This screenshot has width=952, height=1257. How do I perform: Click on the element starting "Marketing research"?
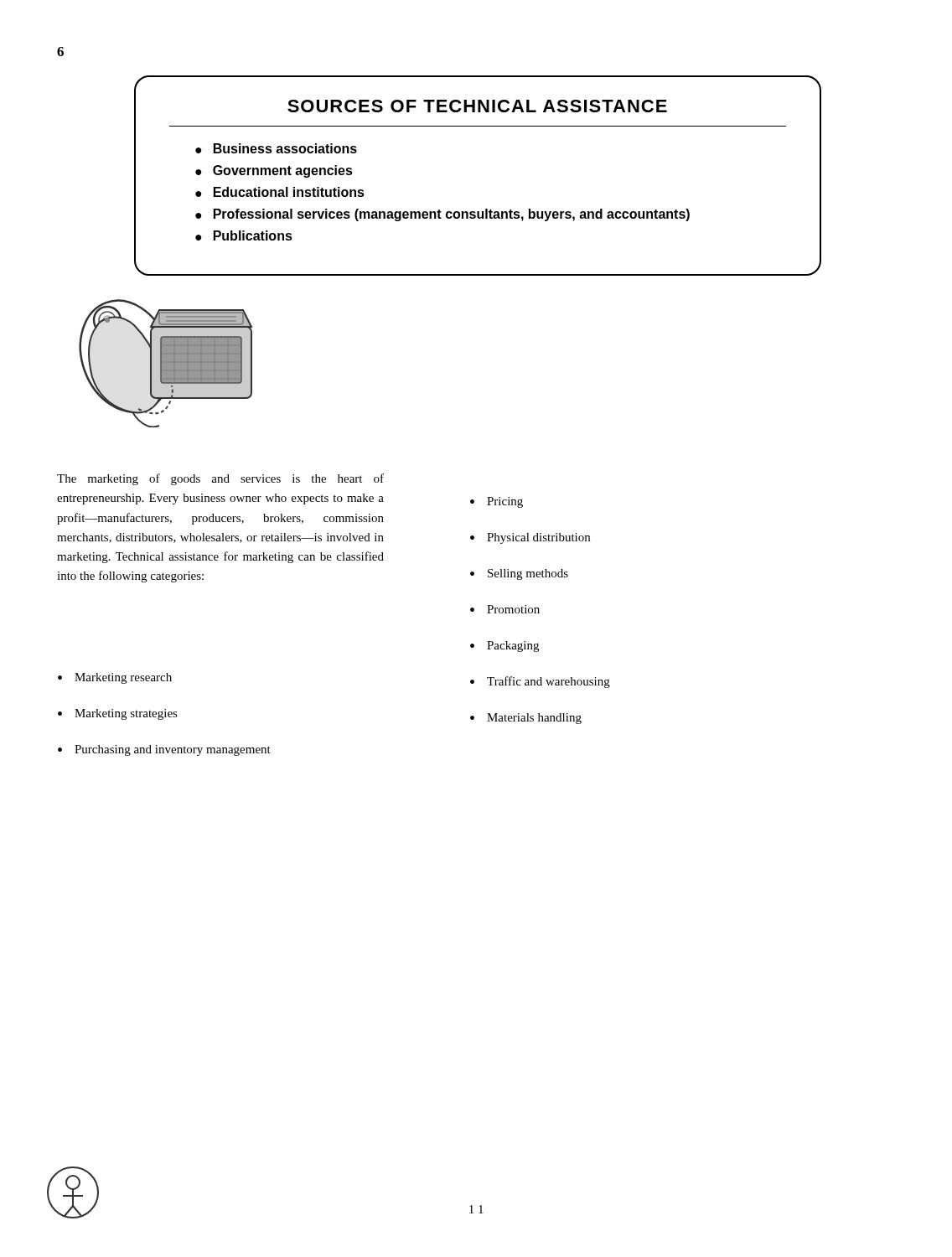point(123,677)
